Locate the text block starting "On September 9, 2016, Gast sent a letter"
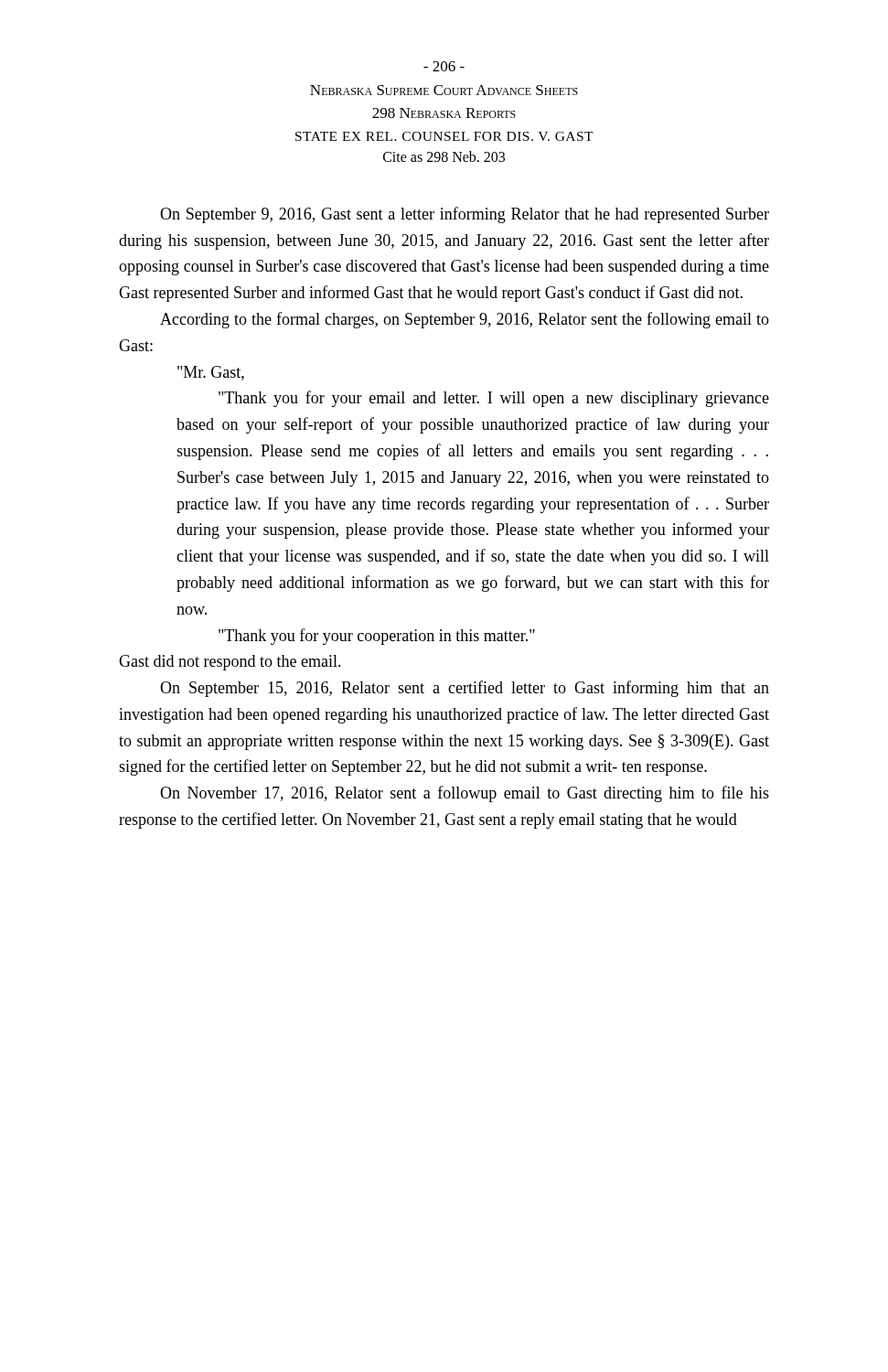The image size is (888, 1372). [444, 253]
